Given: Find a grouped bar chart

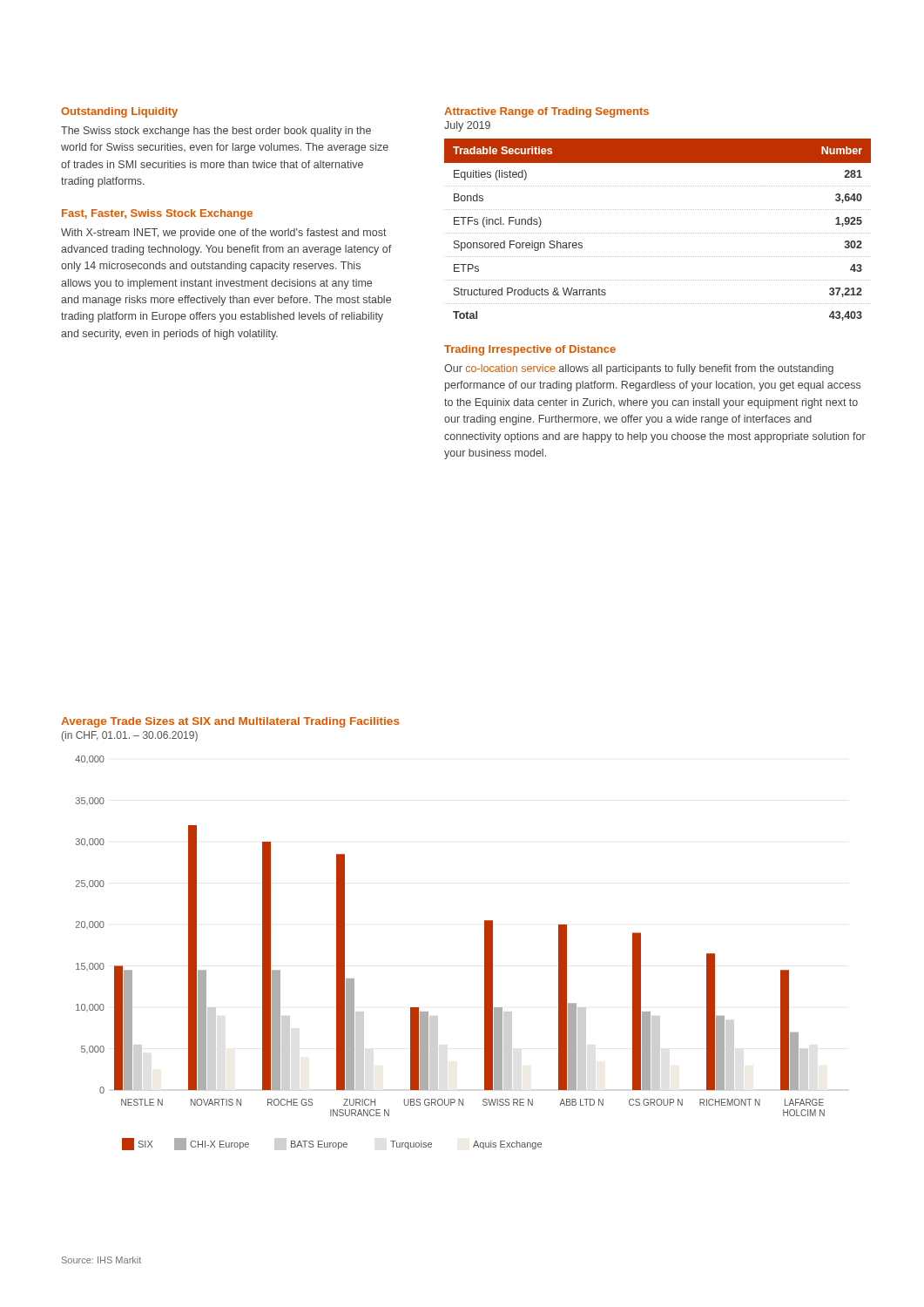Looking at the screenshot, I should [462, 961].
